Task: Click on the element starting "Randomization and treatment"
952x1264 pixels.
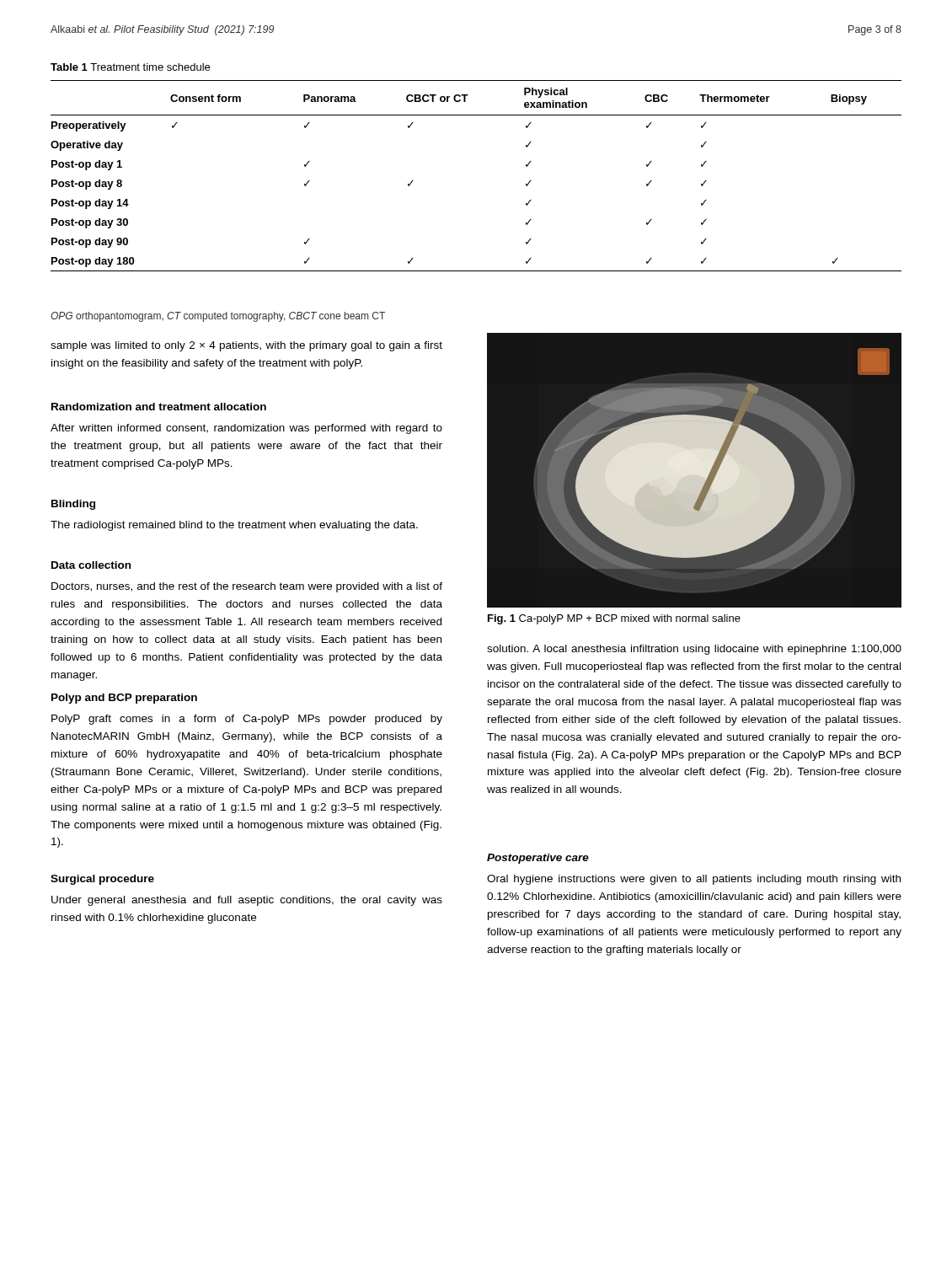Action: tap(159, 407)
